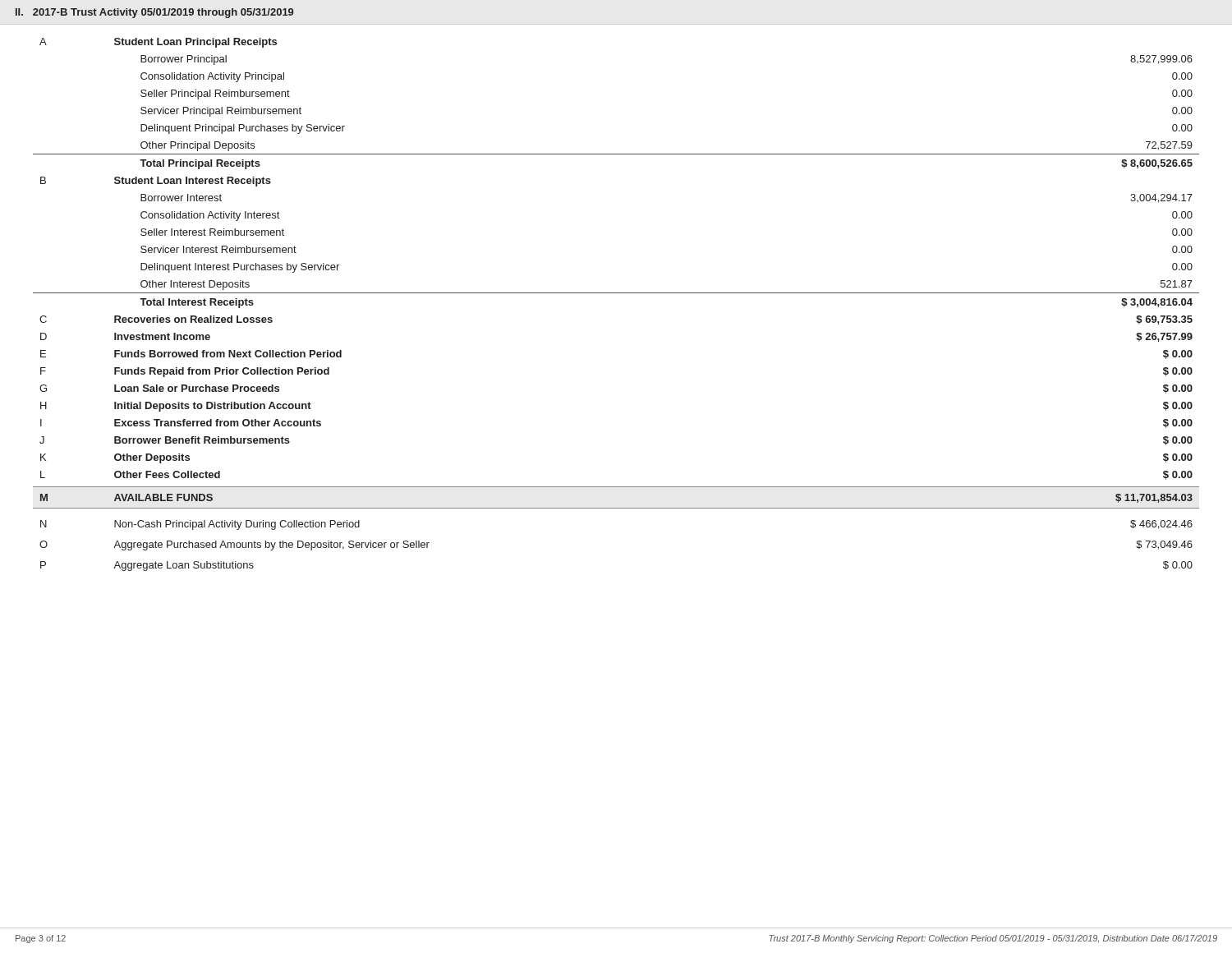Click on the section header that says "II. 2017-B Trust Activity 05/01/2019 through"

tap(154, 12)
